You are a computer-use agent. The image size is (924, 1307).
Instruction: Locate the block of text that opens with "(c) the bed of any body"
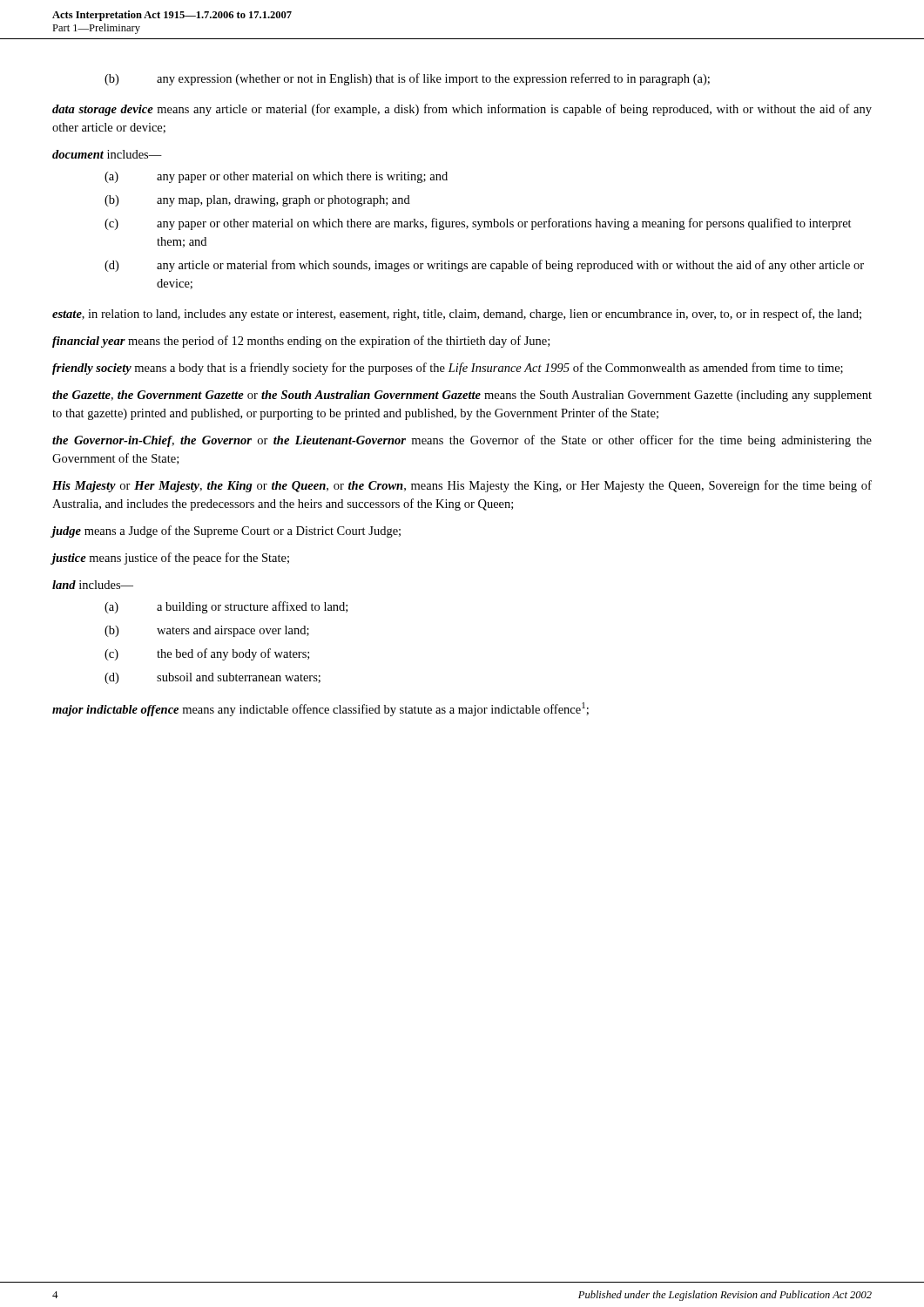[x=207, y=654]
